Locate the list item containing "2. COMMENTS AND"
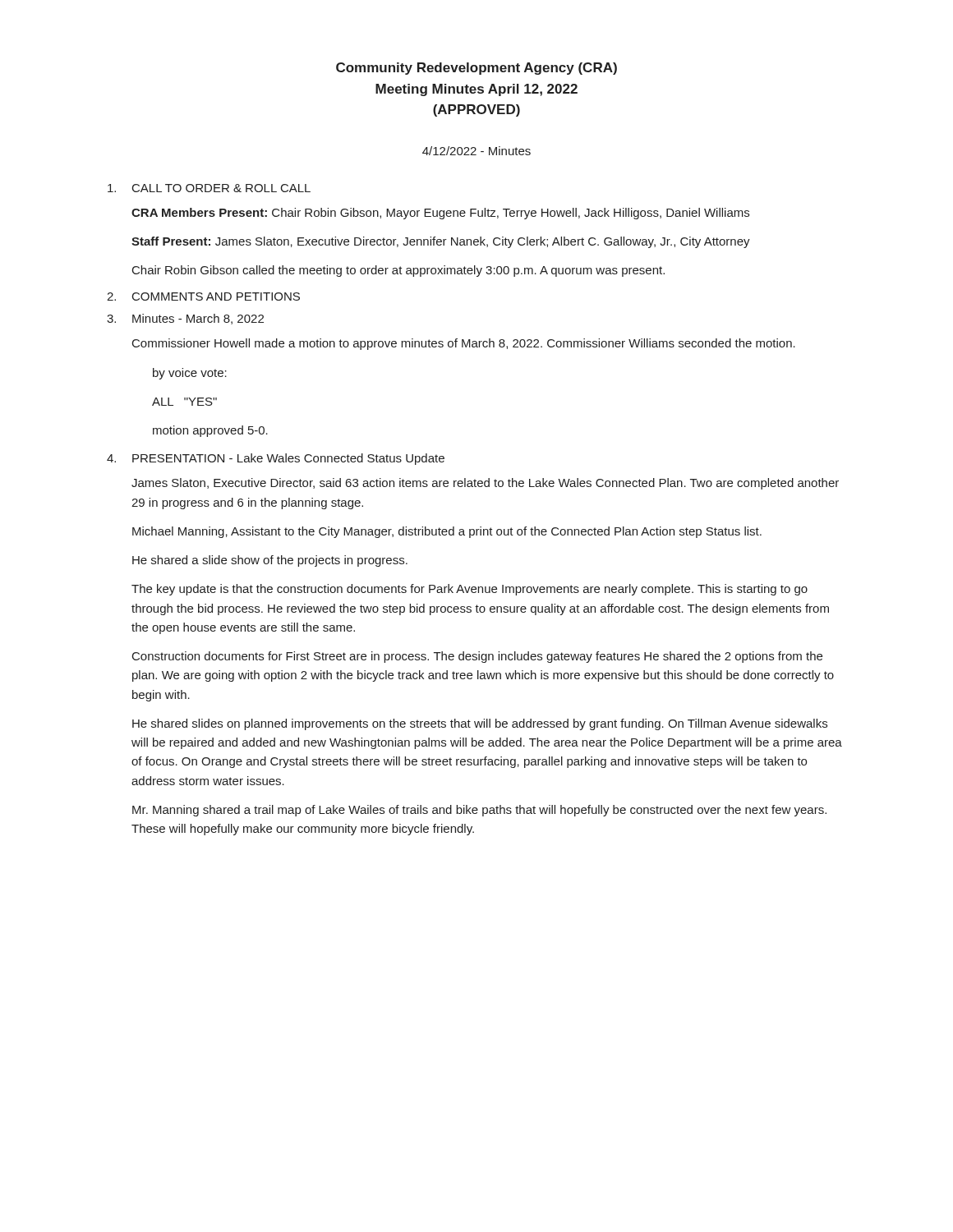The image size is (953, 1232). [x=203, y=297]
